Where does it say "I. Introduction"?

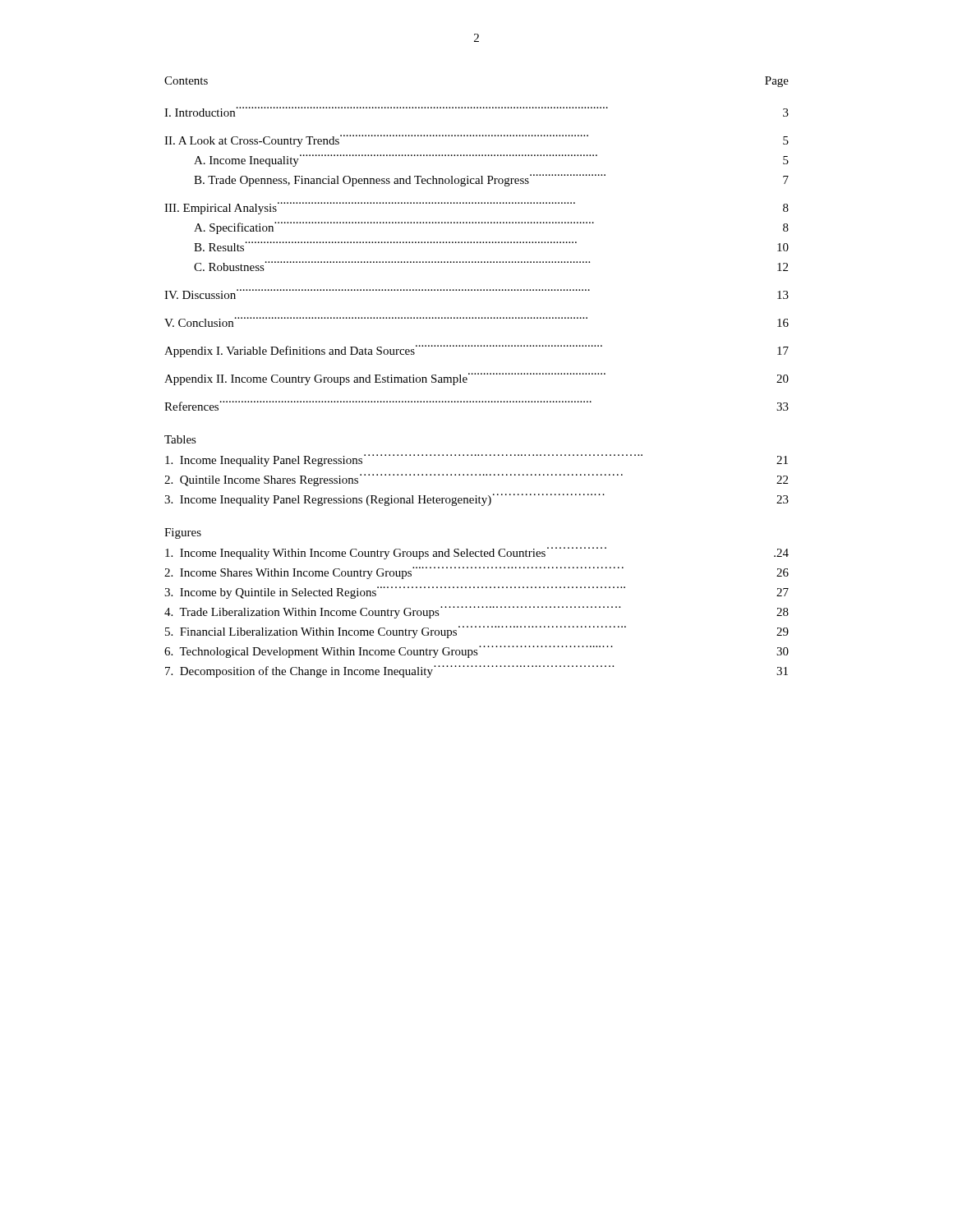pyautogui.click(x=476, y=112)
